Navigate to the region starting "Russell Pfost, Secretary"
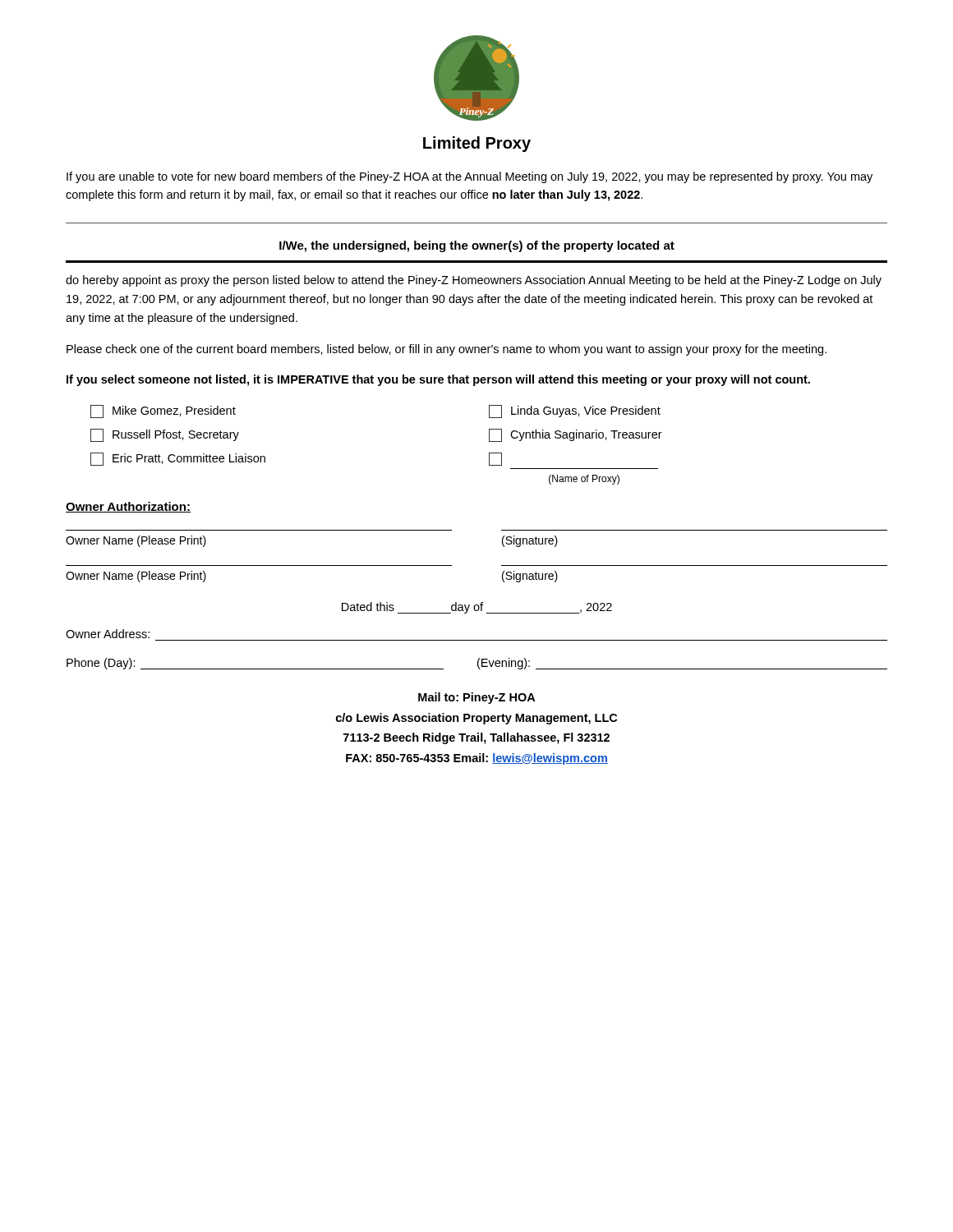 (x=165, y=435)
